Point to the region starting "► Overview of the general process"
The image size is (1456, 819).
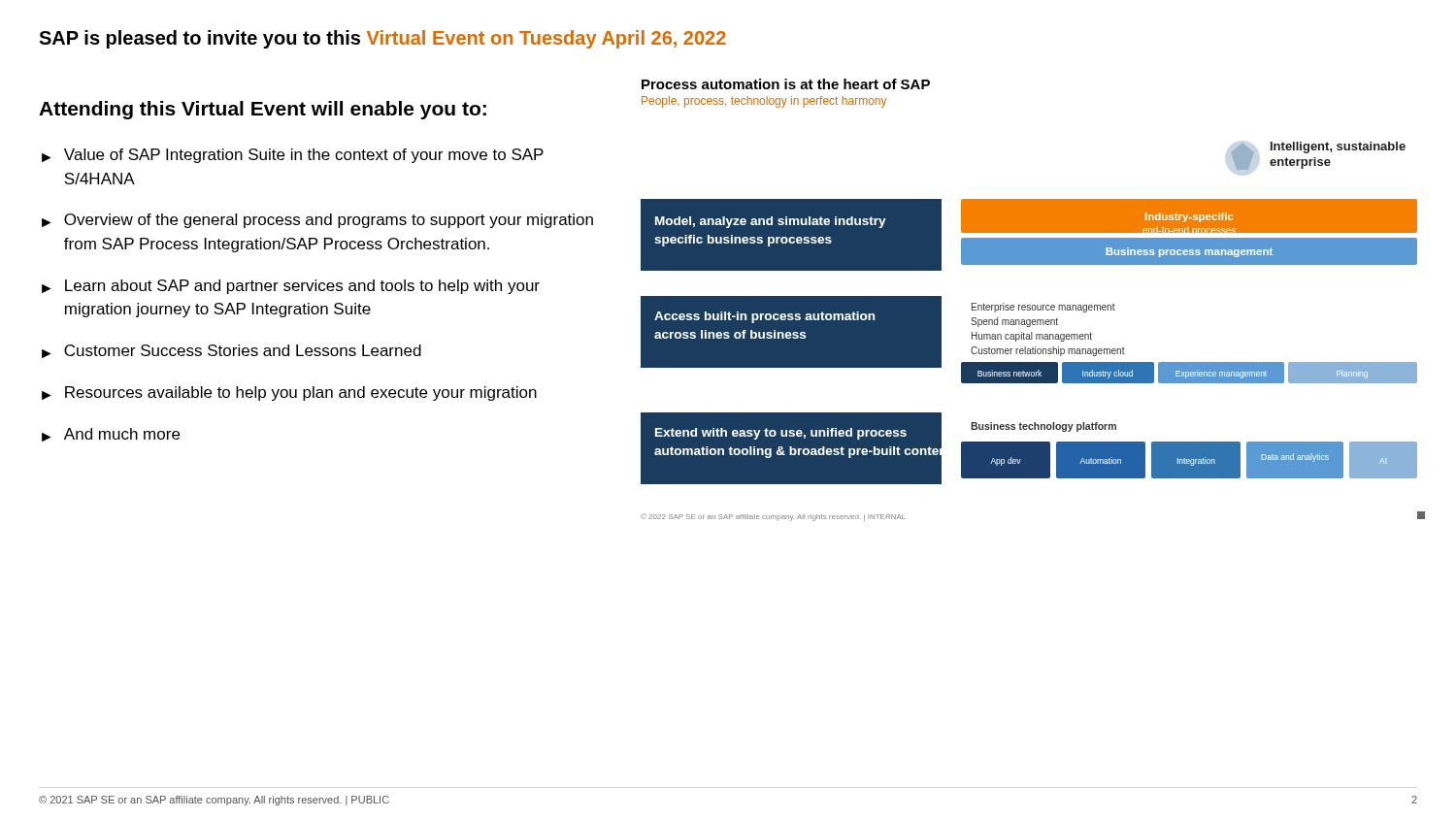tap(325, 233)
